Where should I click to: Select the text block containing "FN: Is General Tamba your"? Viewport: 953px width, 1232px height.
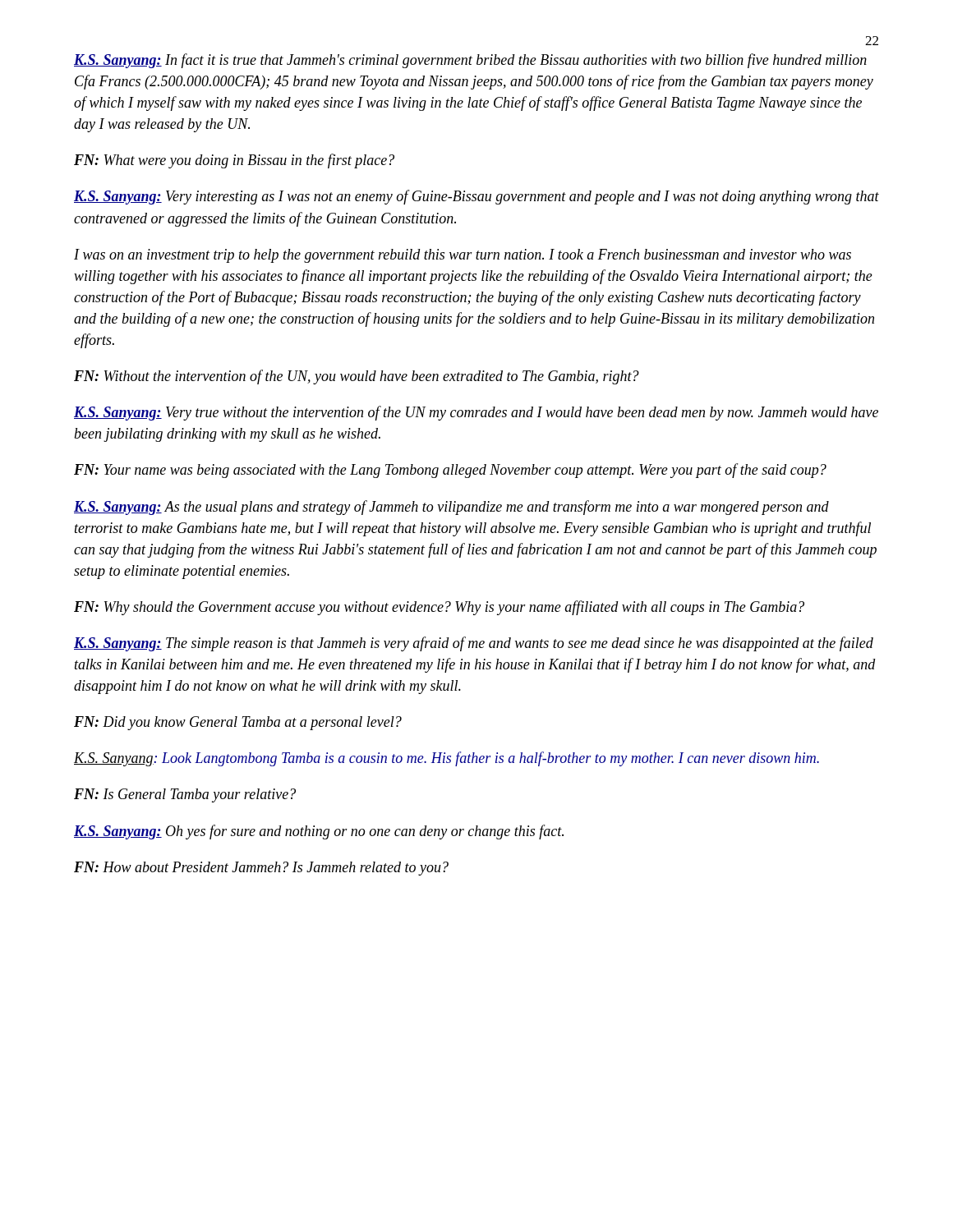point(185,795)
